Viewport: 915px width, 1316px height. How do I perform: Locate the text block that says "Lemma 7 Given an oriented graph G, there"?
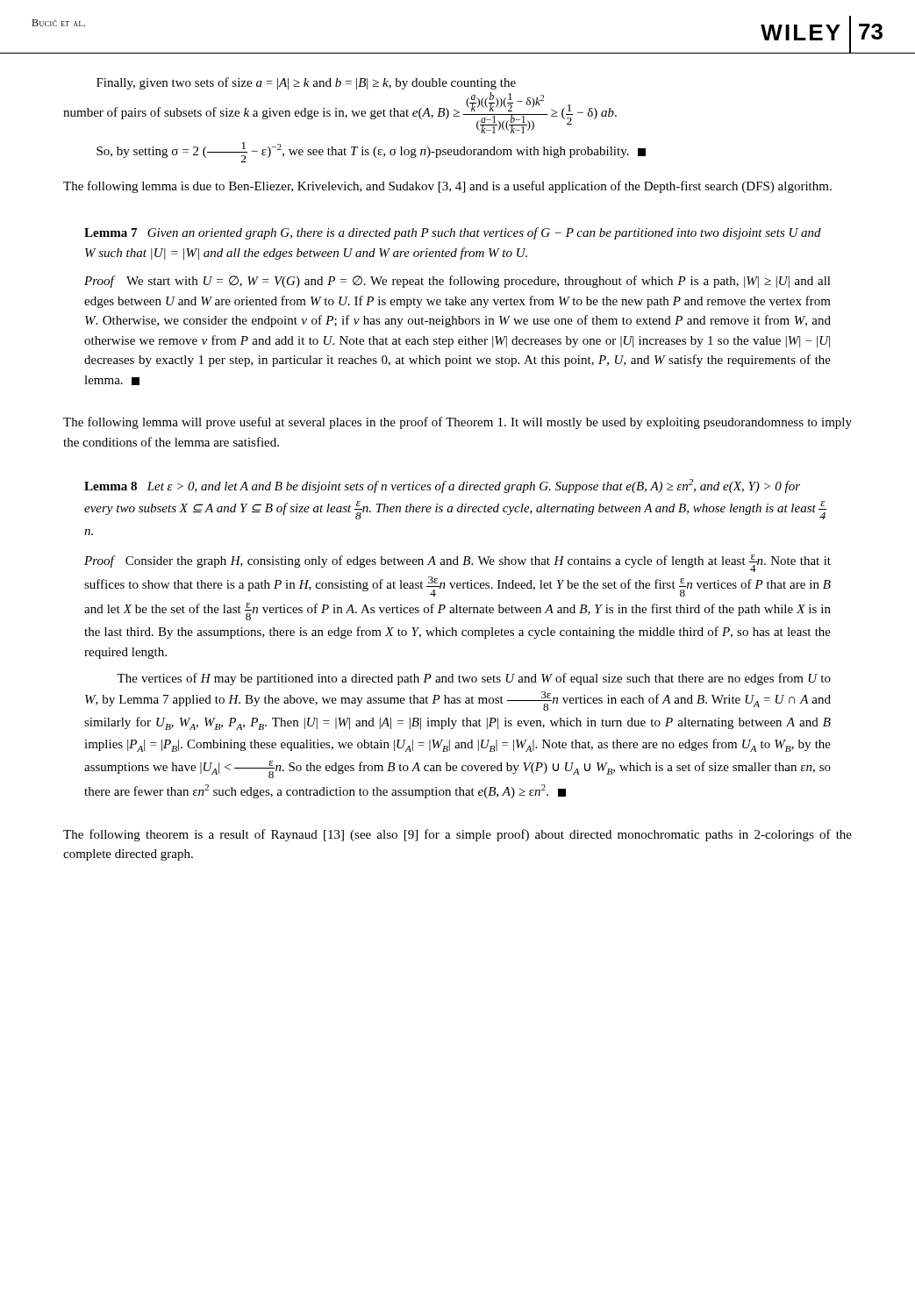458,306
